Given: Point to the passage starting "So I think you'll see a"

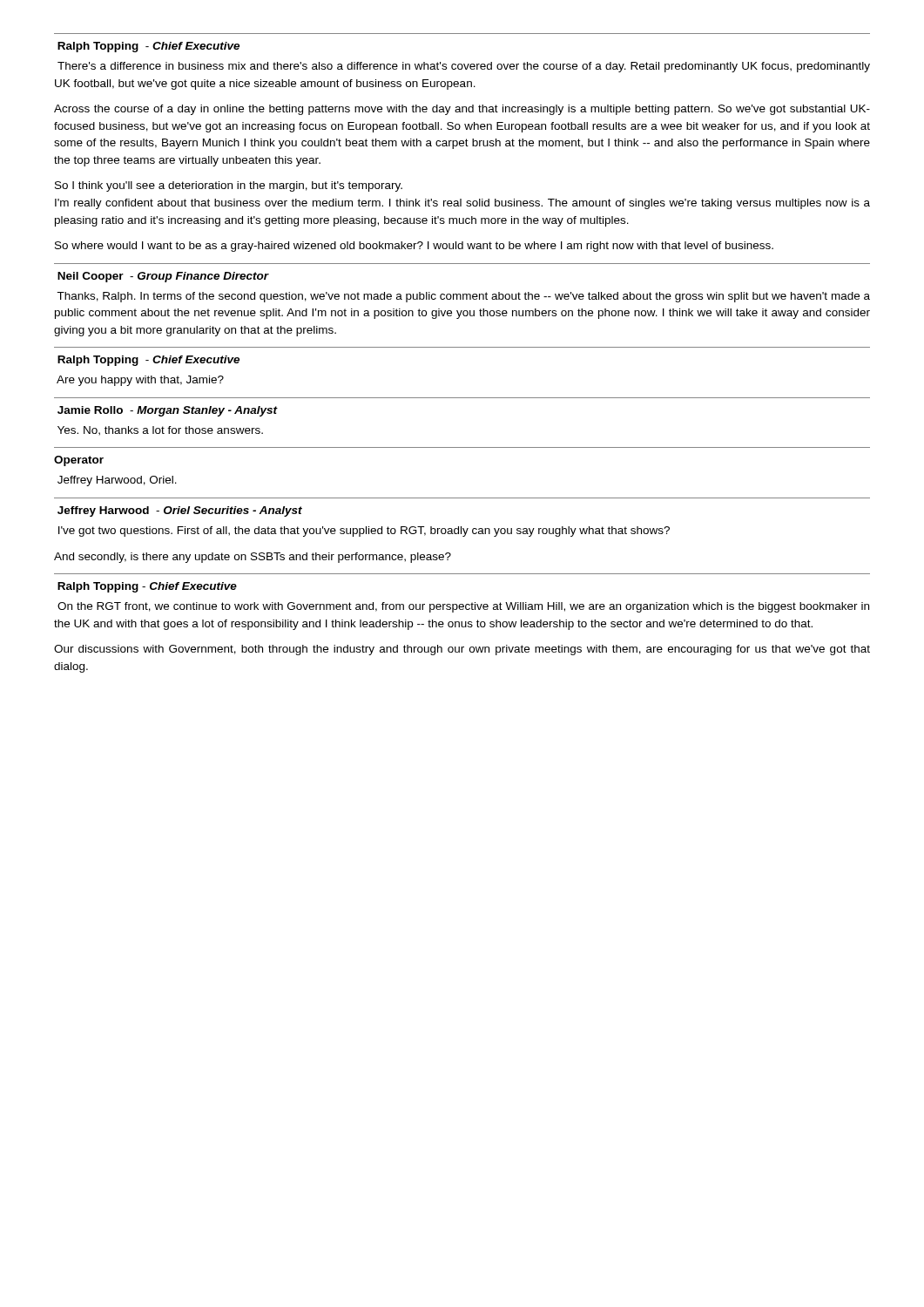Looking at the screenshot, I should (462, 203).
